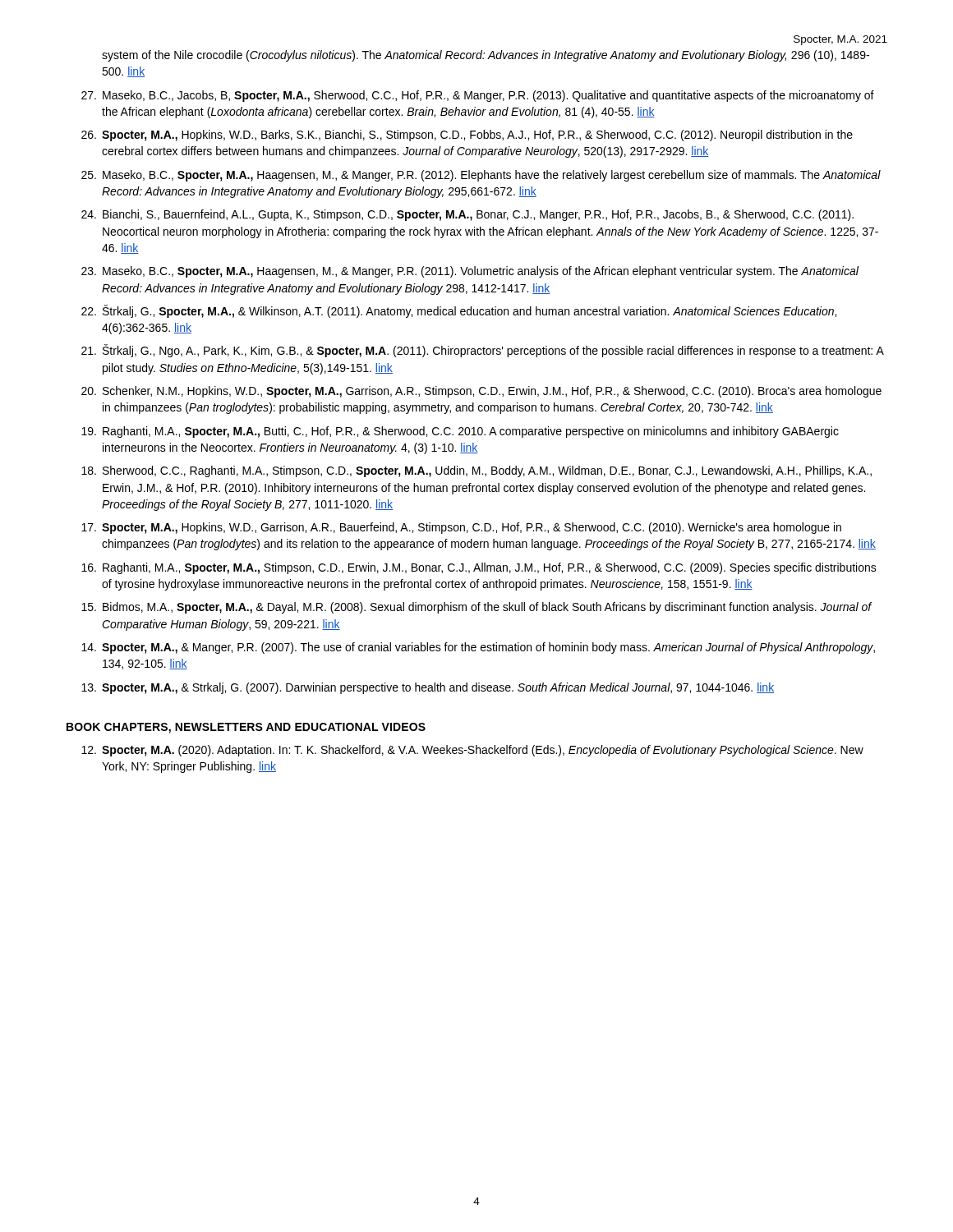Click on the text block starting "24. Bianchi, S., Bauernfeind, A.L., Gupta, K.,"
Screen dimensions: 1232x953
(x=476, y=231)
